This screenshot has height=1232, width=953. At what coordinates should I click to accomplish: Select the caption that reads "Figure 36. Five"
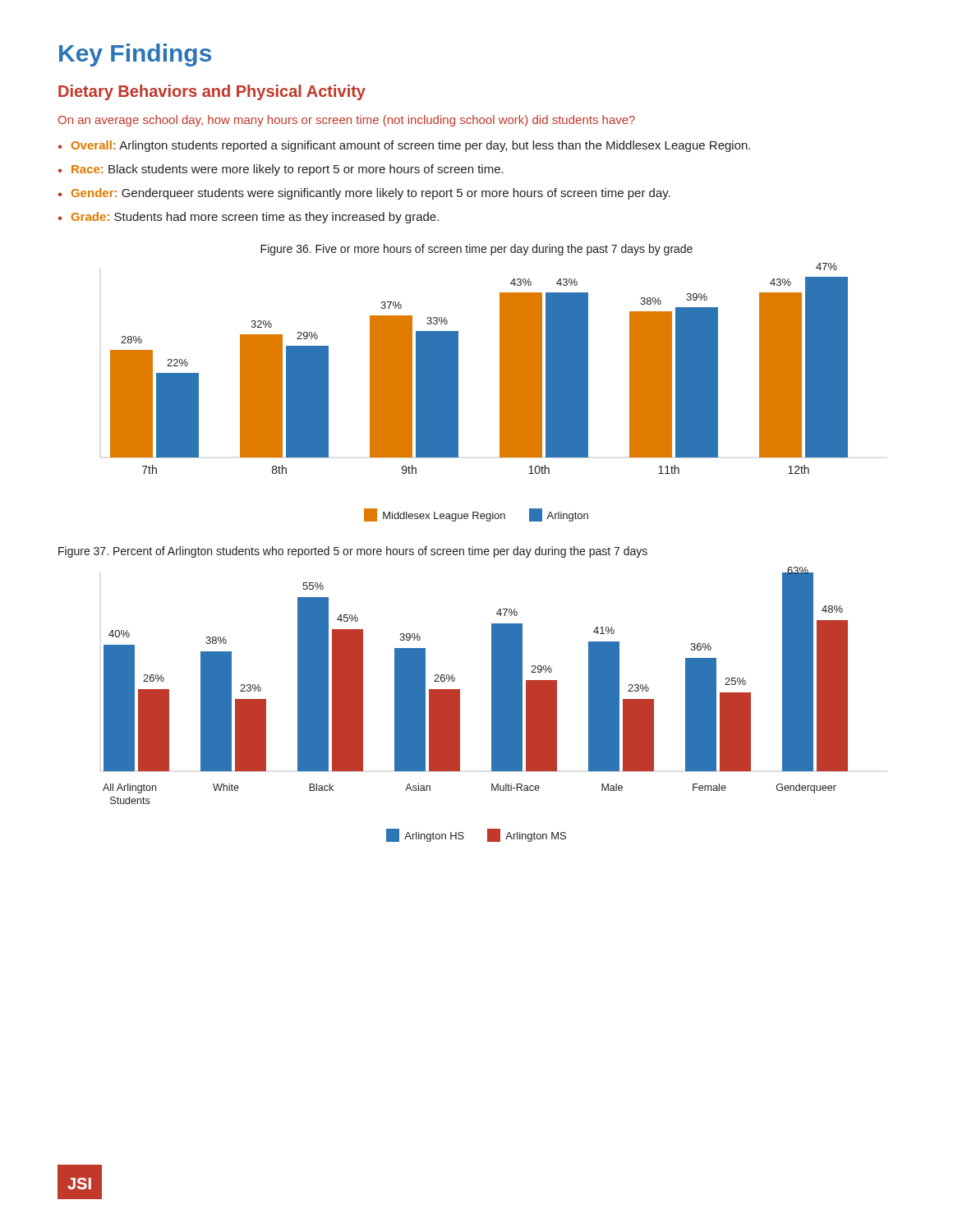pyautogui.click(x=476, y=249)
